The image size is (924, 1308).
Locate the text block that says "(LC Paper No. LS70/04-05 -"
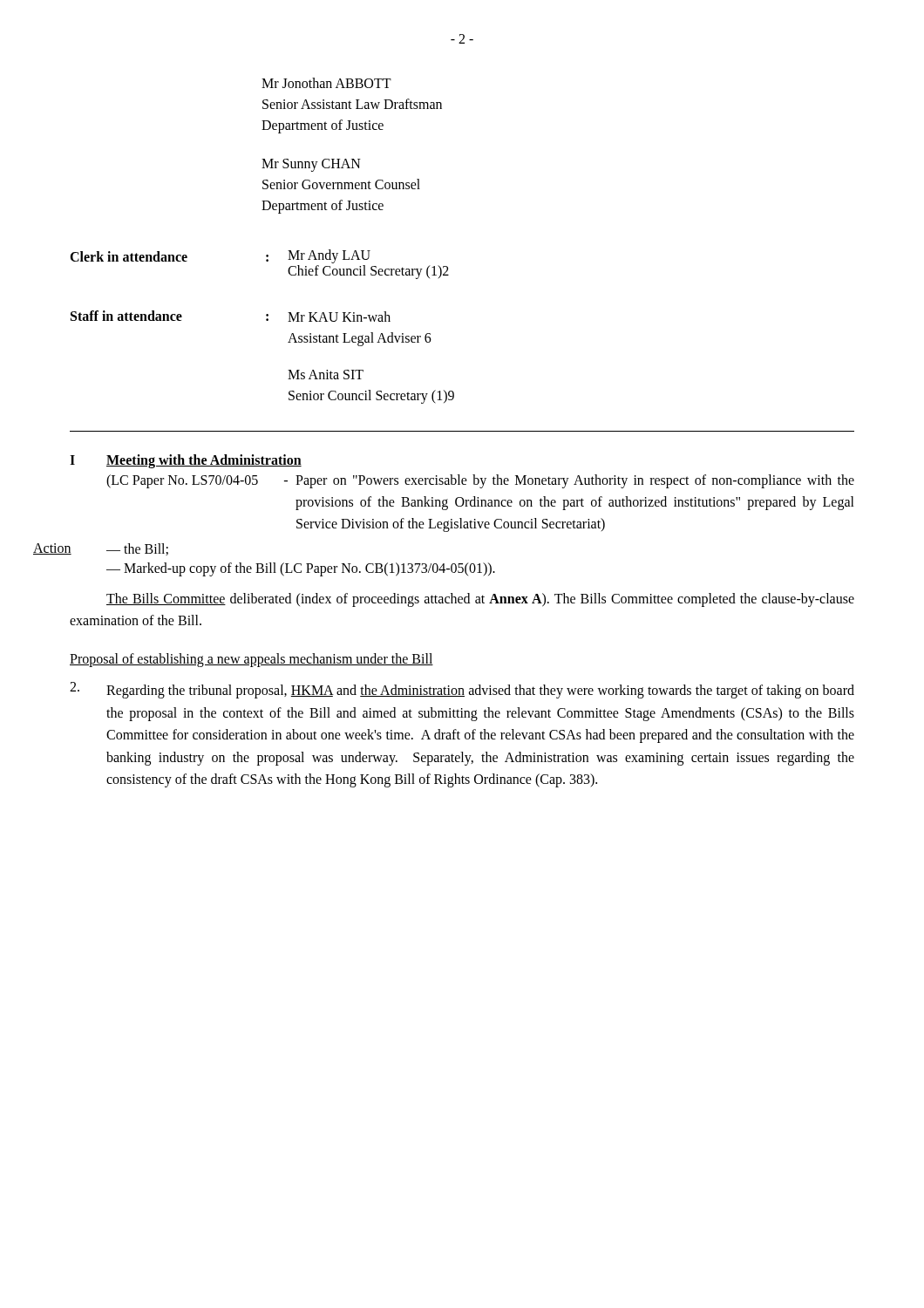[x=480, y=502]
